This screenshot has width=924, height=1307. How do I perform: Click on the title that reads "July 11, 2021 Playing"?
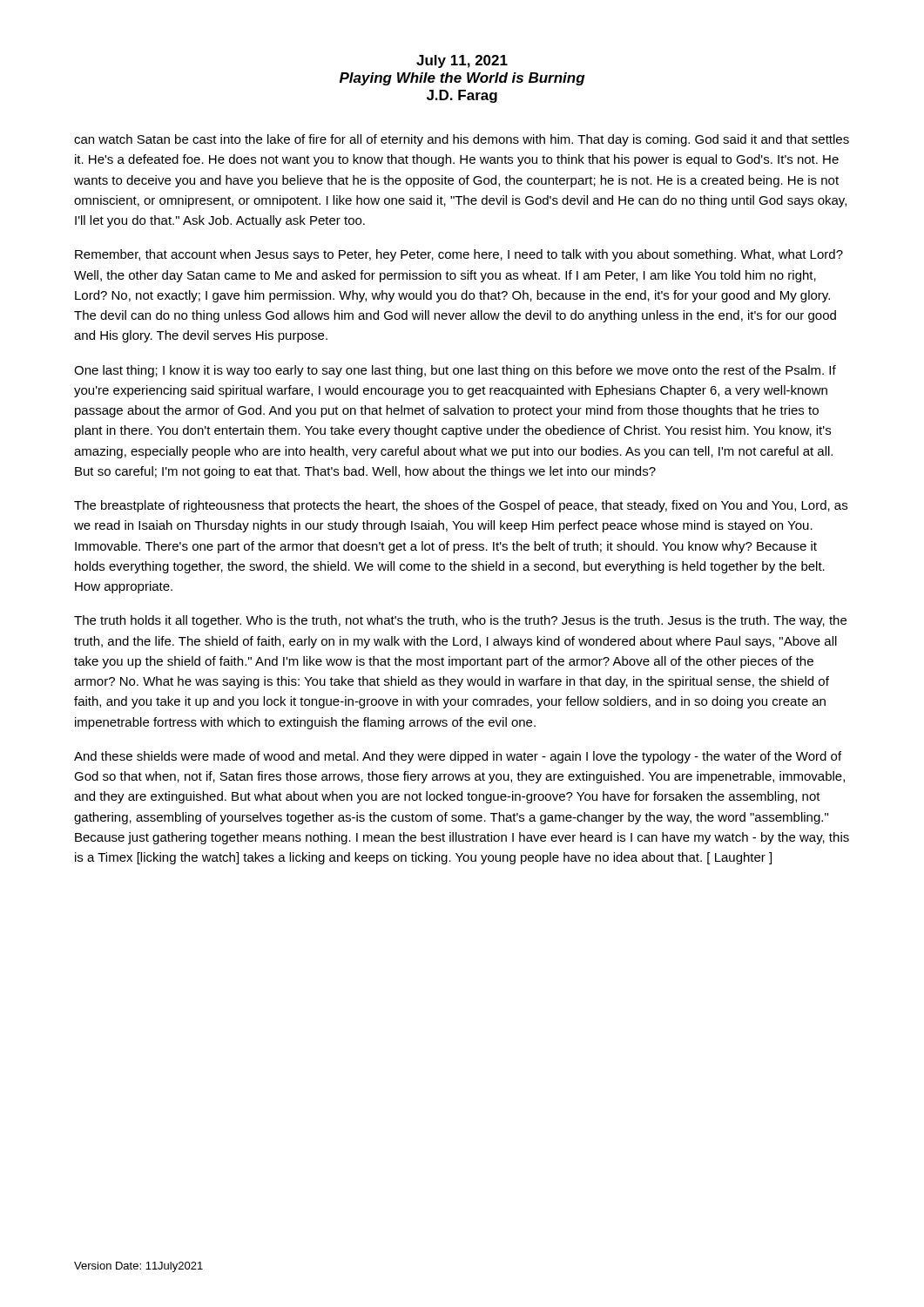point(462,78)
